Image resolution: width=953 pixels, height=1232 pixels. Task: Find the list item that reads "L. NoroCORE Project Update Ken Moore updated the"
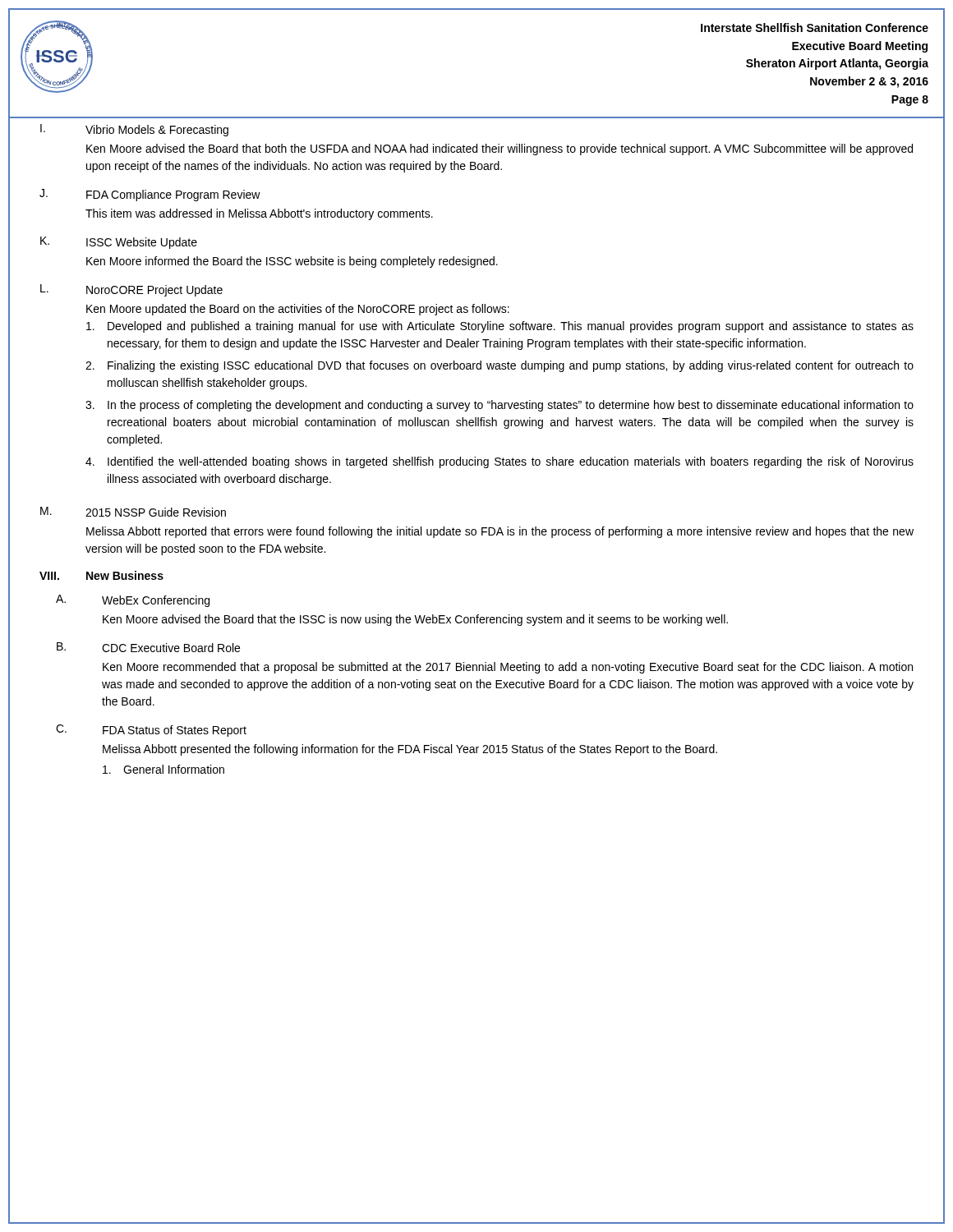point(131,290)
